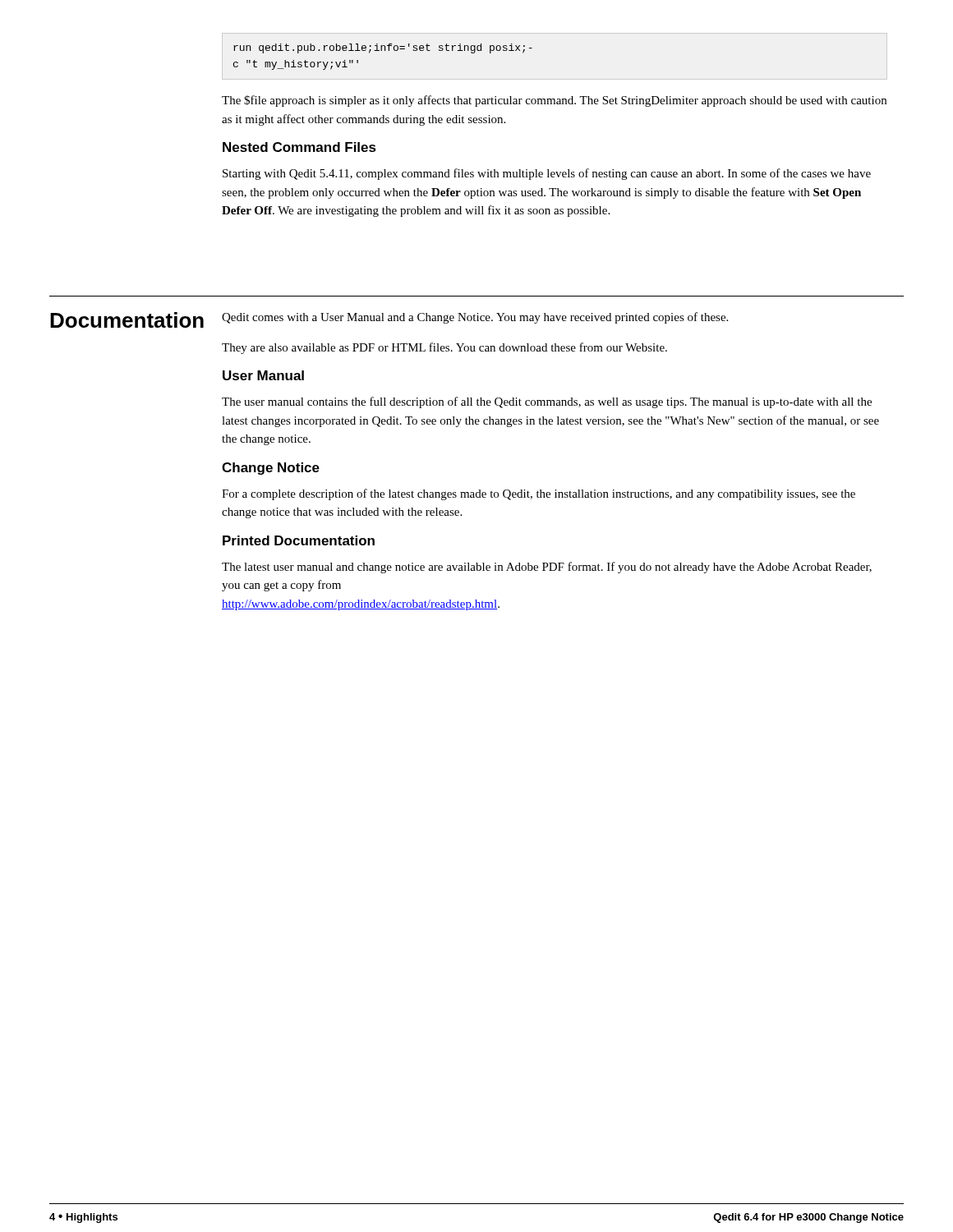Locate the element starting "Nested Command Files"

point(299,147)
